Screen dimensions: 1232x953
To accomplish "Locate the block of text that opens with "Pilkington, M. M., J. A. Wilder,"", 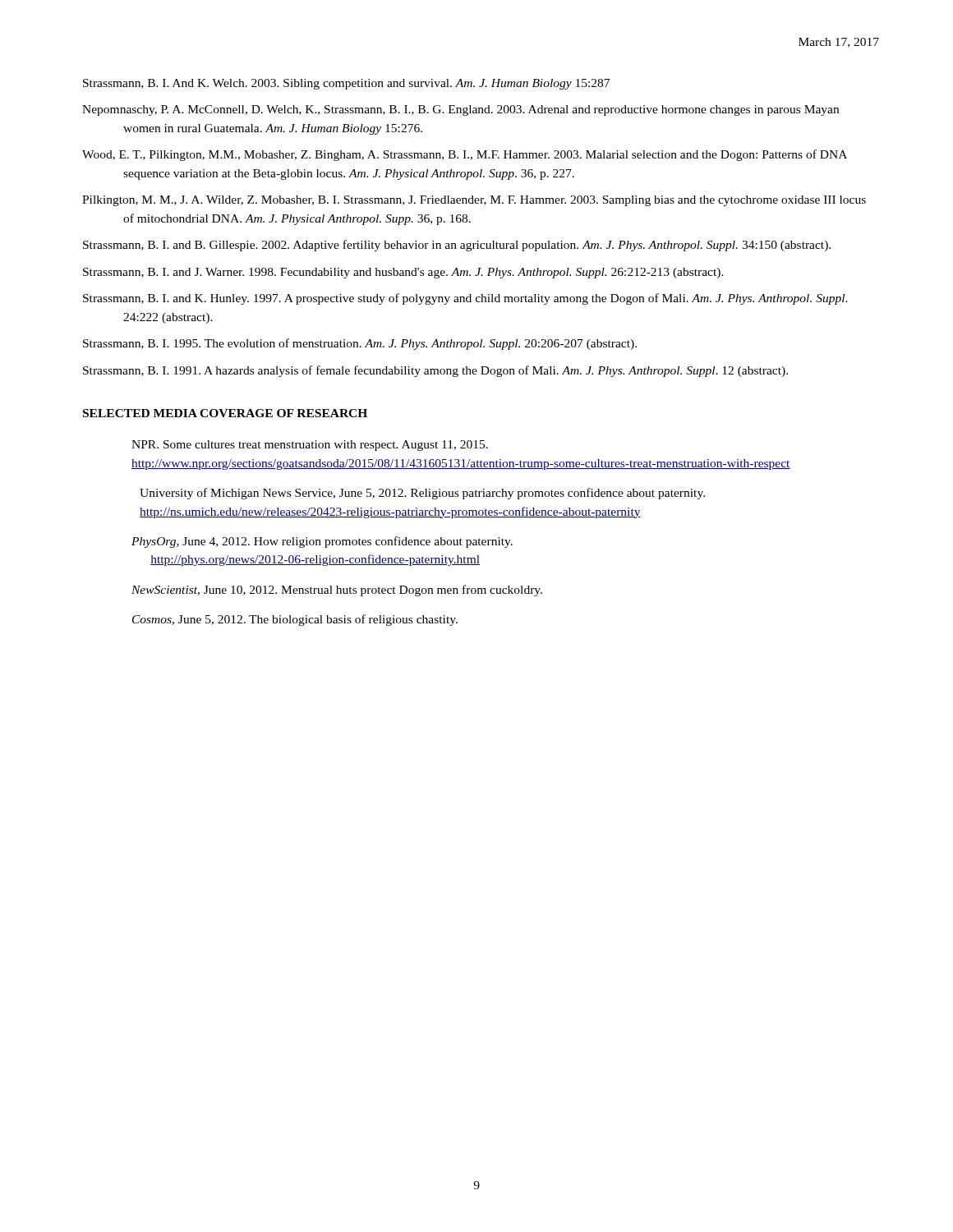I will coord(474,209).
